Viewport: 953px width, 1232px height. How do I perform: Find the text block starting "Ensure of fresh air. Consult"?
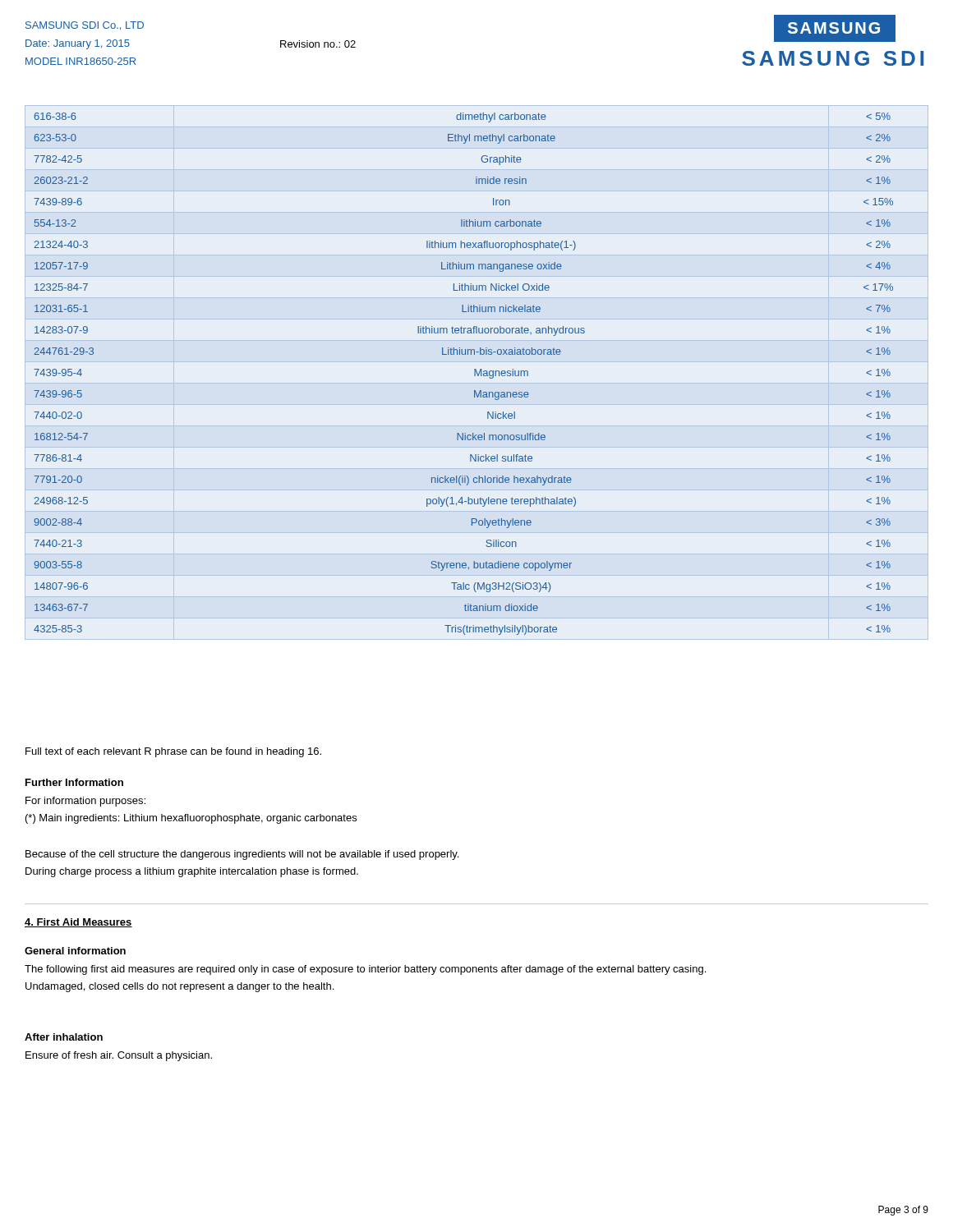click(x=119, y=1055)
